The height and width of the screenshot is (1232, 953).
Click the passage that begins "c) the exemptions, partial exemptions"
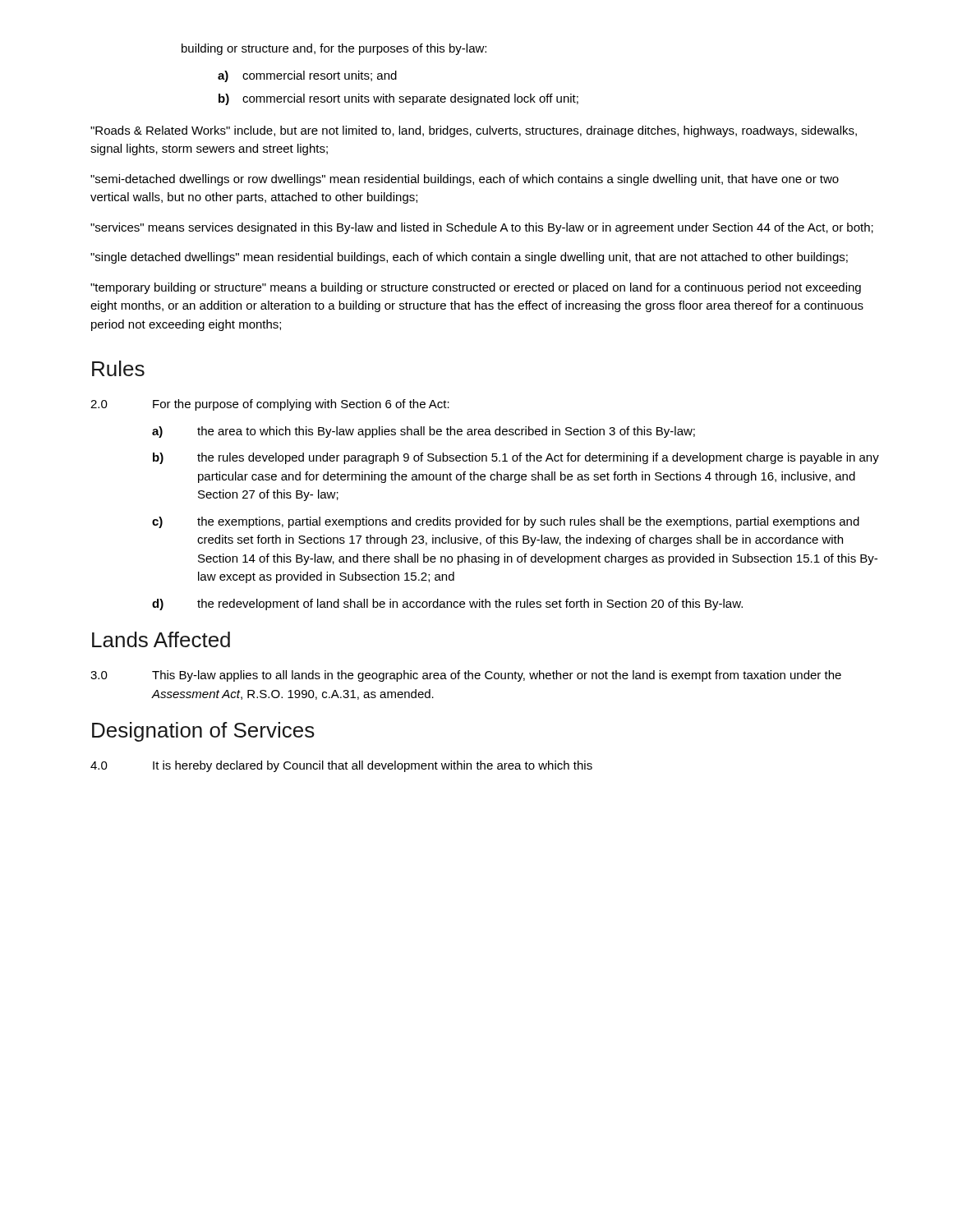(x=516, y=549)
